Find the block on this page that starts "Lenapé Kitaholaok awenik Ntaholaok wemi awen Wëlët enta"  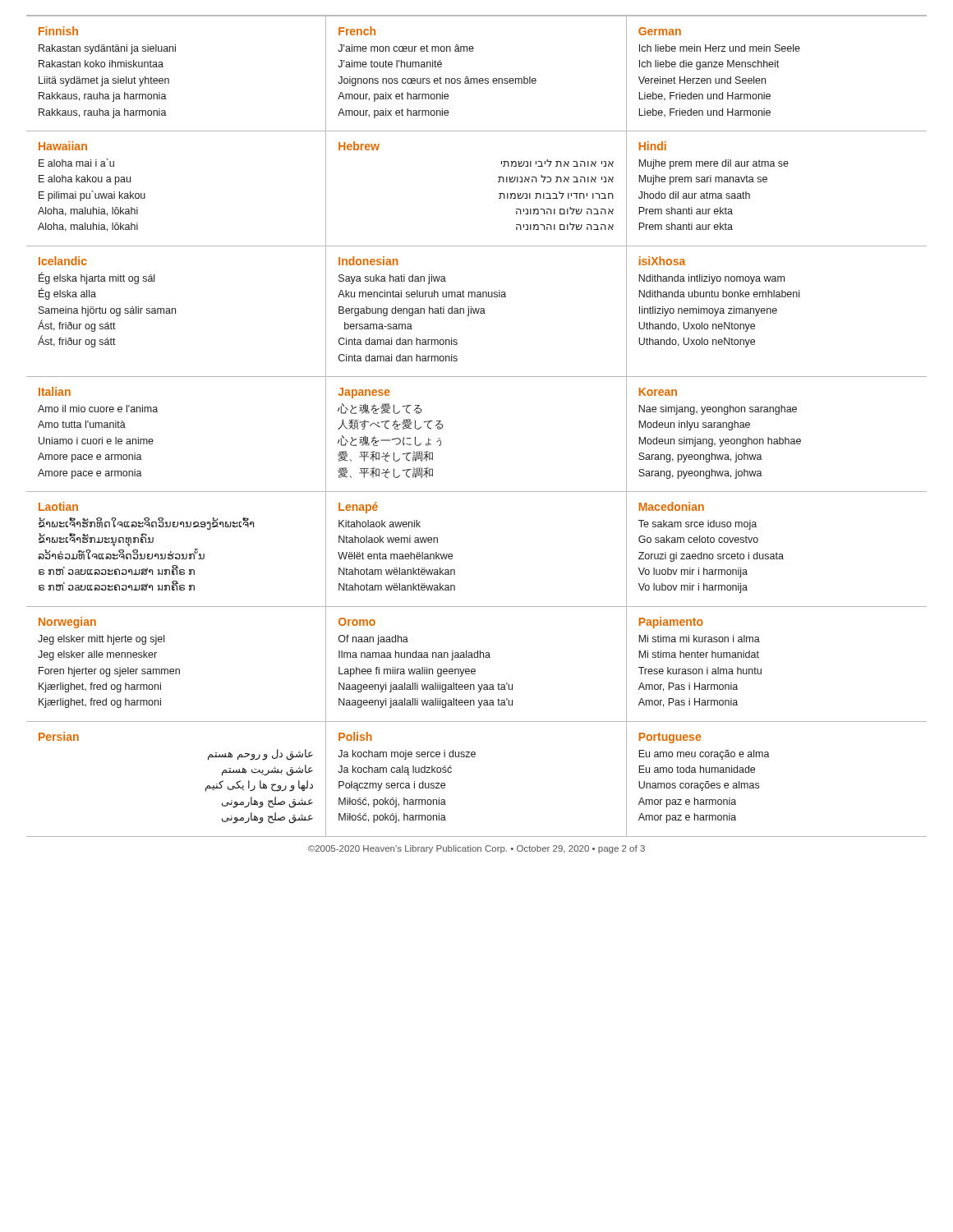tap(358, 508)
